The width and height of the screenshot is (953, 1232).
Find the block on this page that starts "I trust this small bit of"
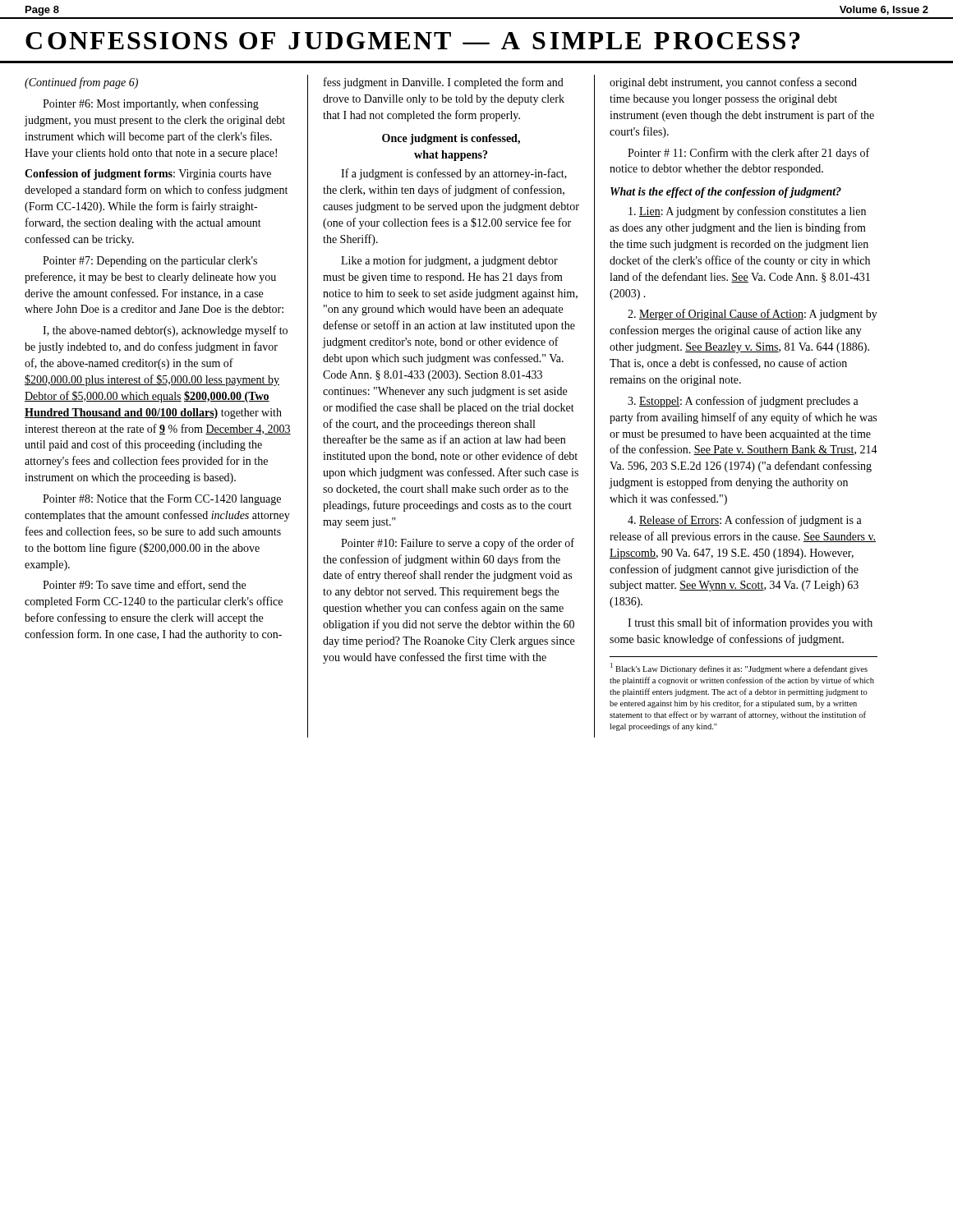(x=744, y=632)
